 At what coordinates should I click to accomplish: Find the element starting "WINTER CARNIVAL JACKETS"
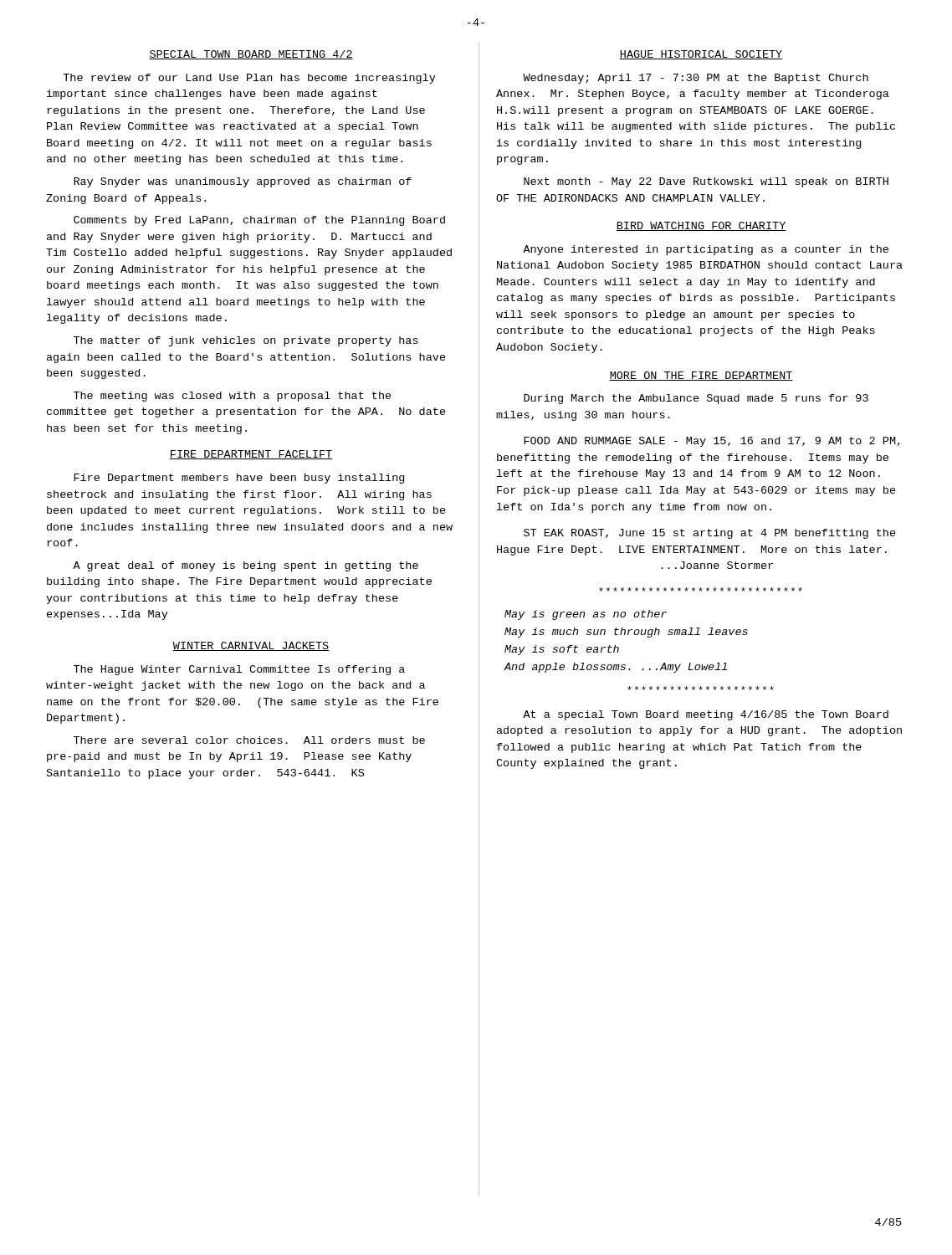pyautogui.click(x=251, y=646)
